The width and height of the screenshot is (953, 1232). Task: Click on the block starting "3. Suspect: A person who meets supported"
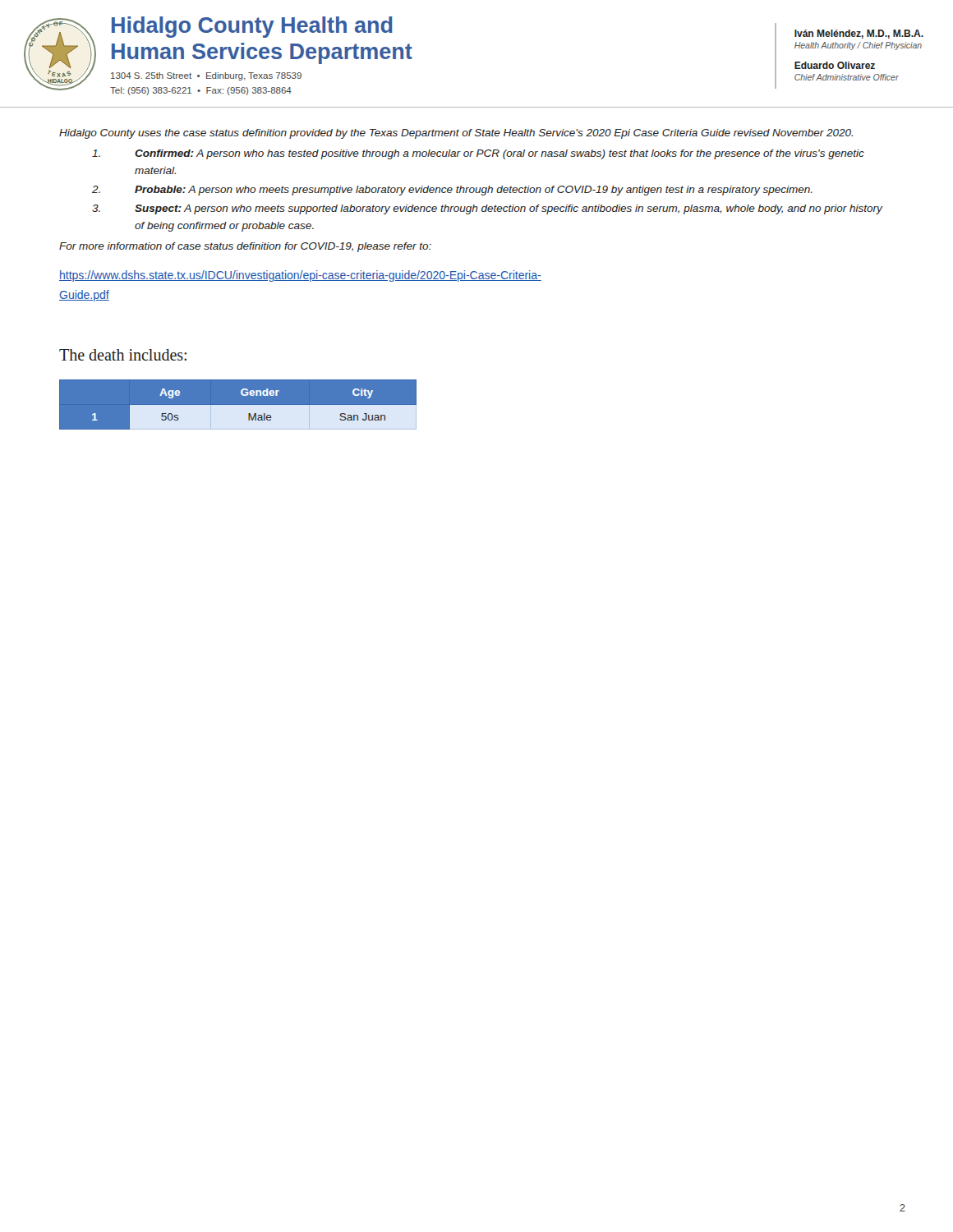pyautogui.click(x=476, y=217)
